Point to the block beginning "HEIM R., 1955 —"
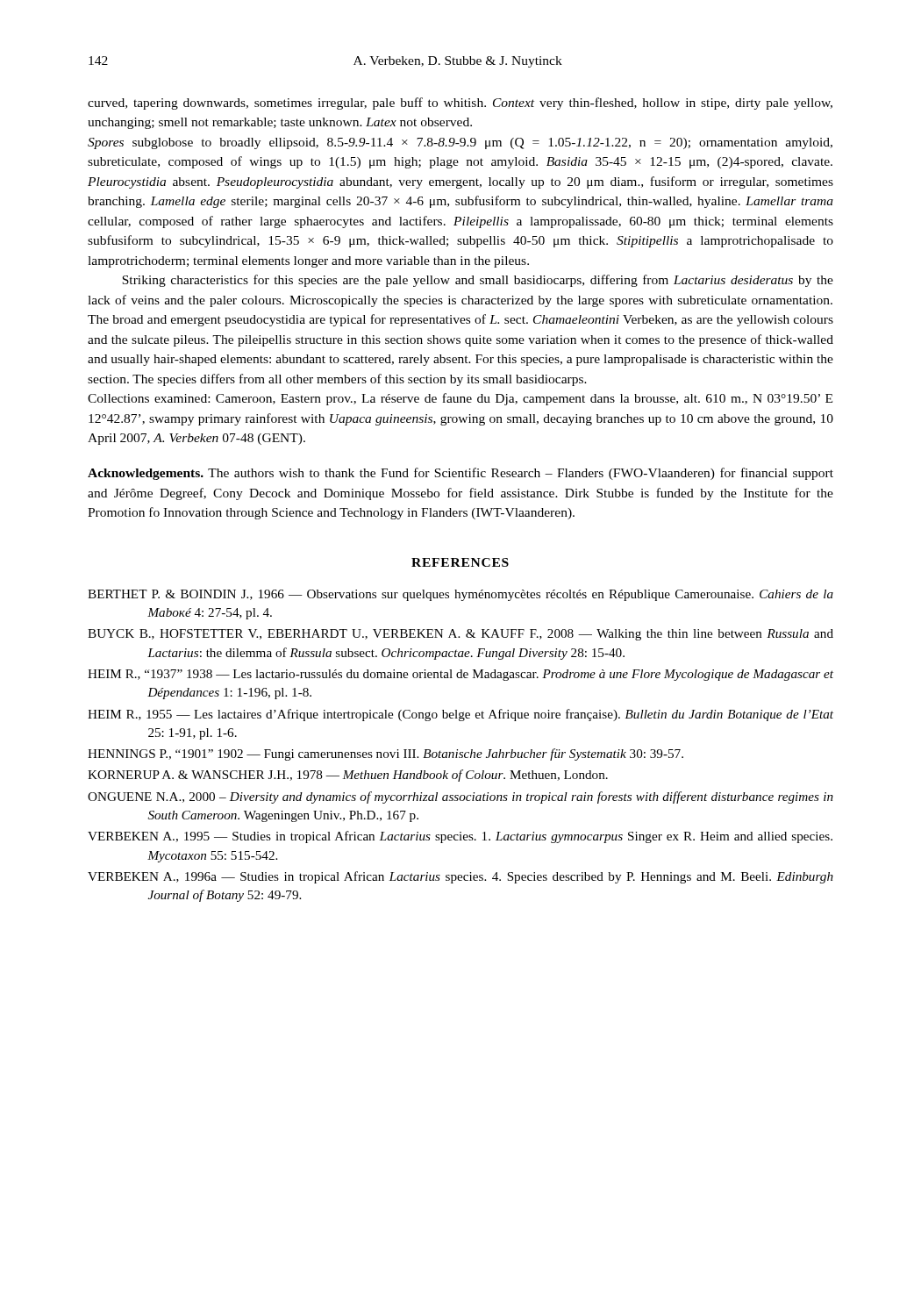Viewport: 921px width, 1316px height. coord(460,723)
